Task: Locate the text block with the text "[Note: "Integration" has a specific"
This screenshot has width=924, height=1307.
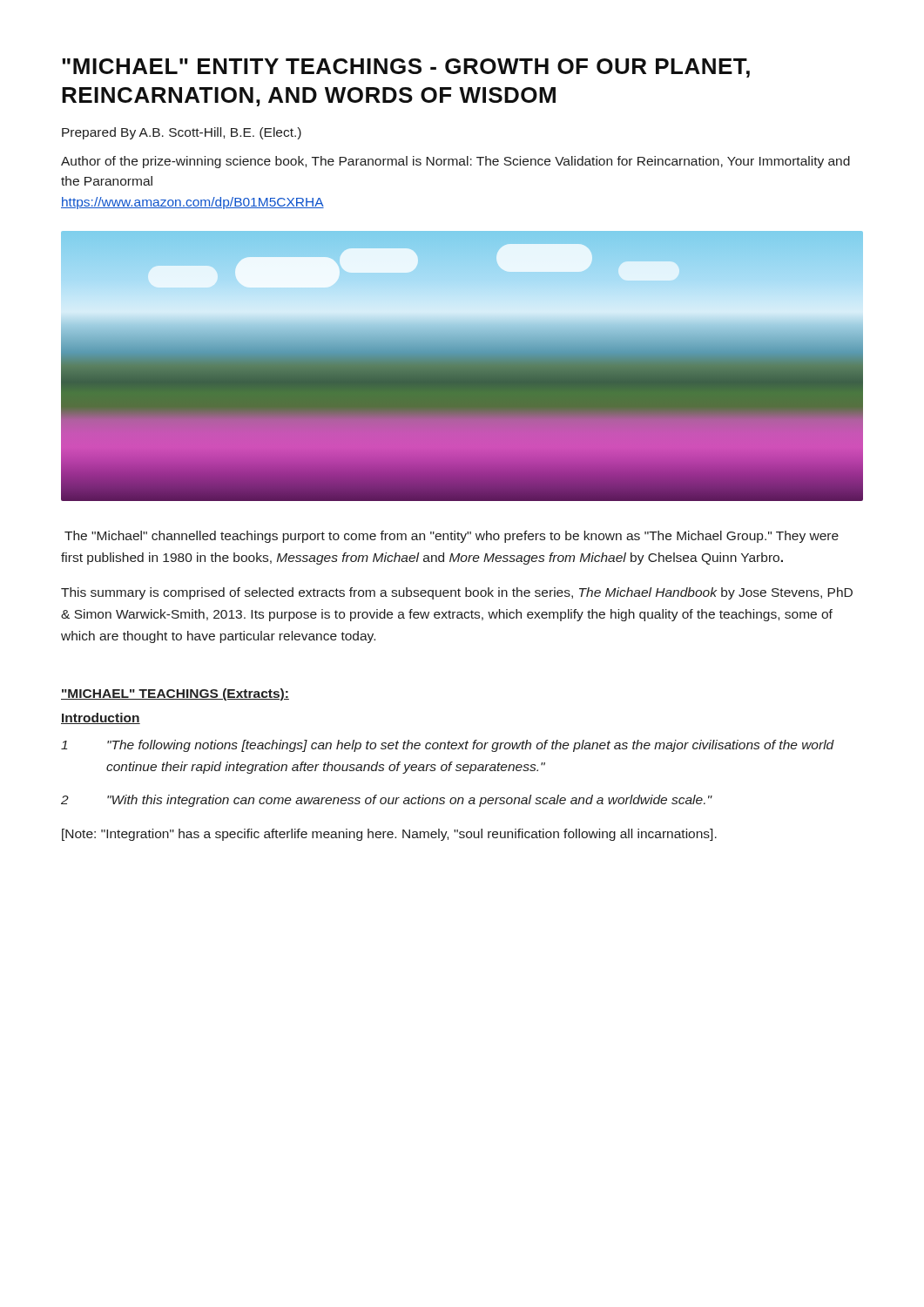Action: click(x=389, y=834)
